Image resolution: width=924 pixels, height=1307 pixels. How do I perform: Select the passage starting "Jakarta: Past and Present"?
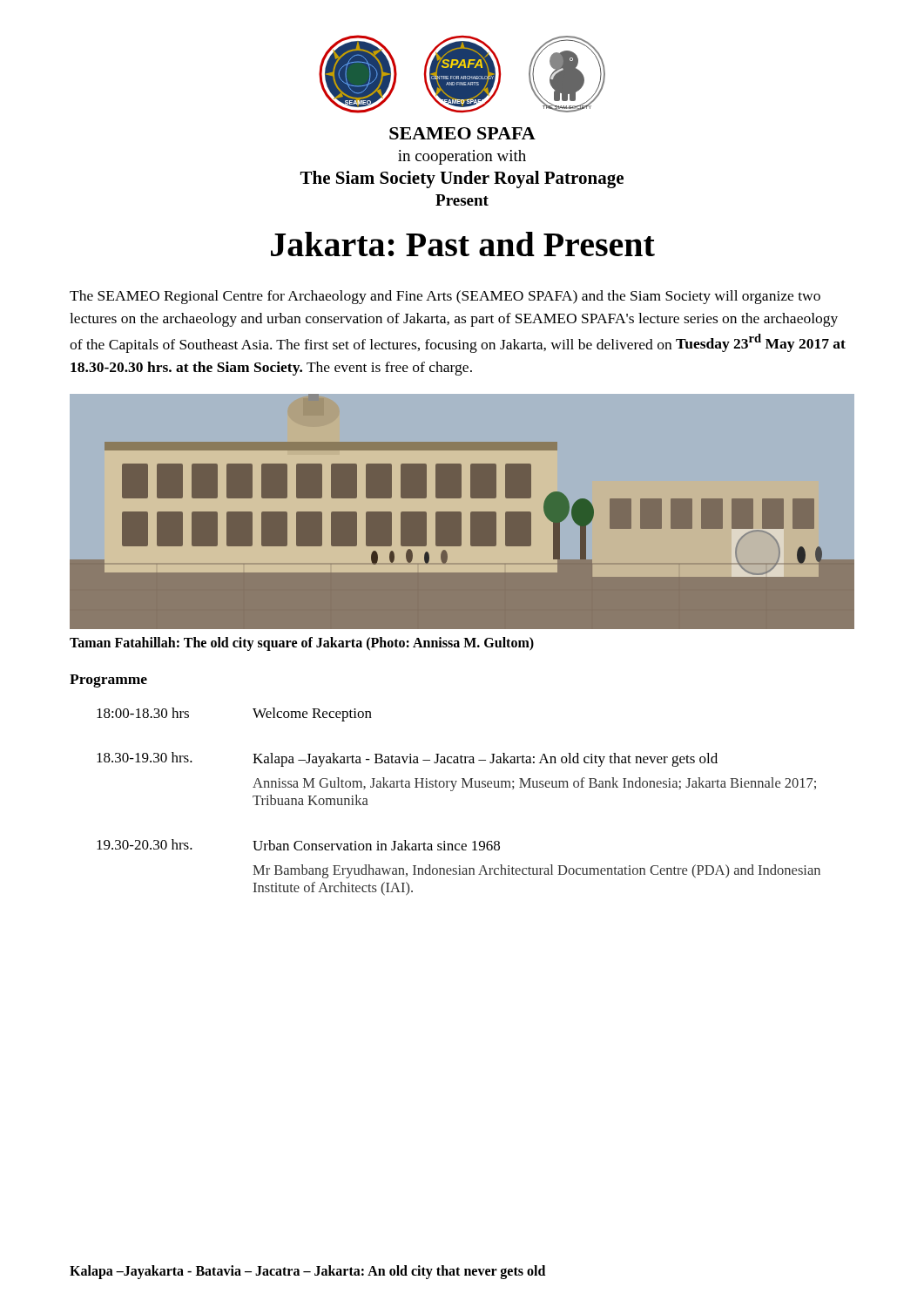tap(462, 244)
